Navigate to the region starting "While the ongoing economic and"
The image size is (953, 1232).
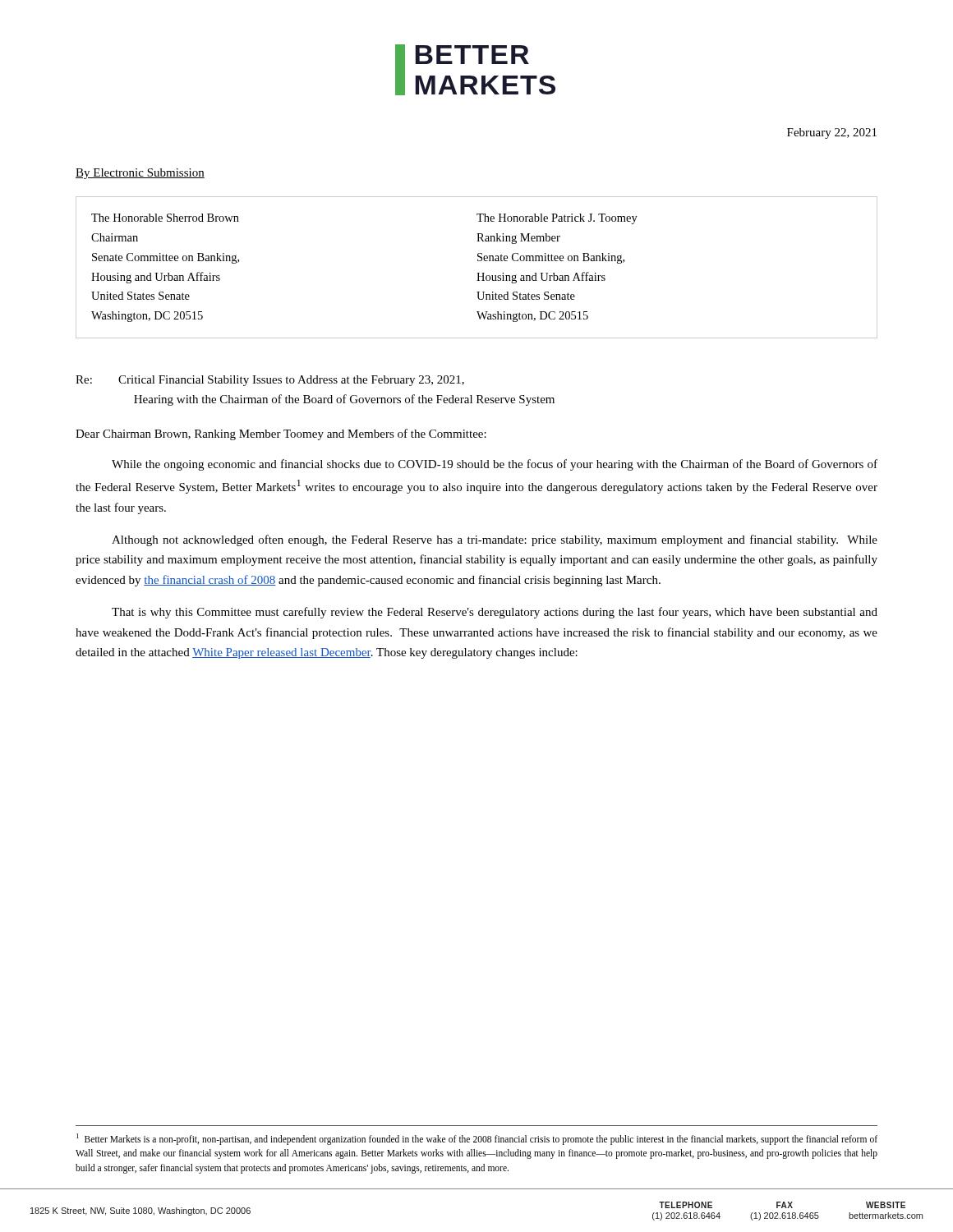point(476,486)
